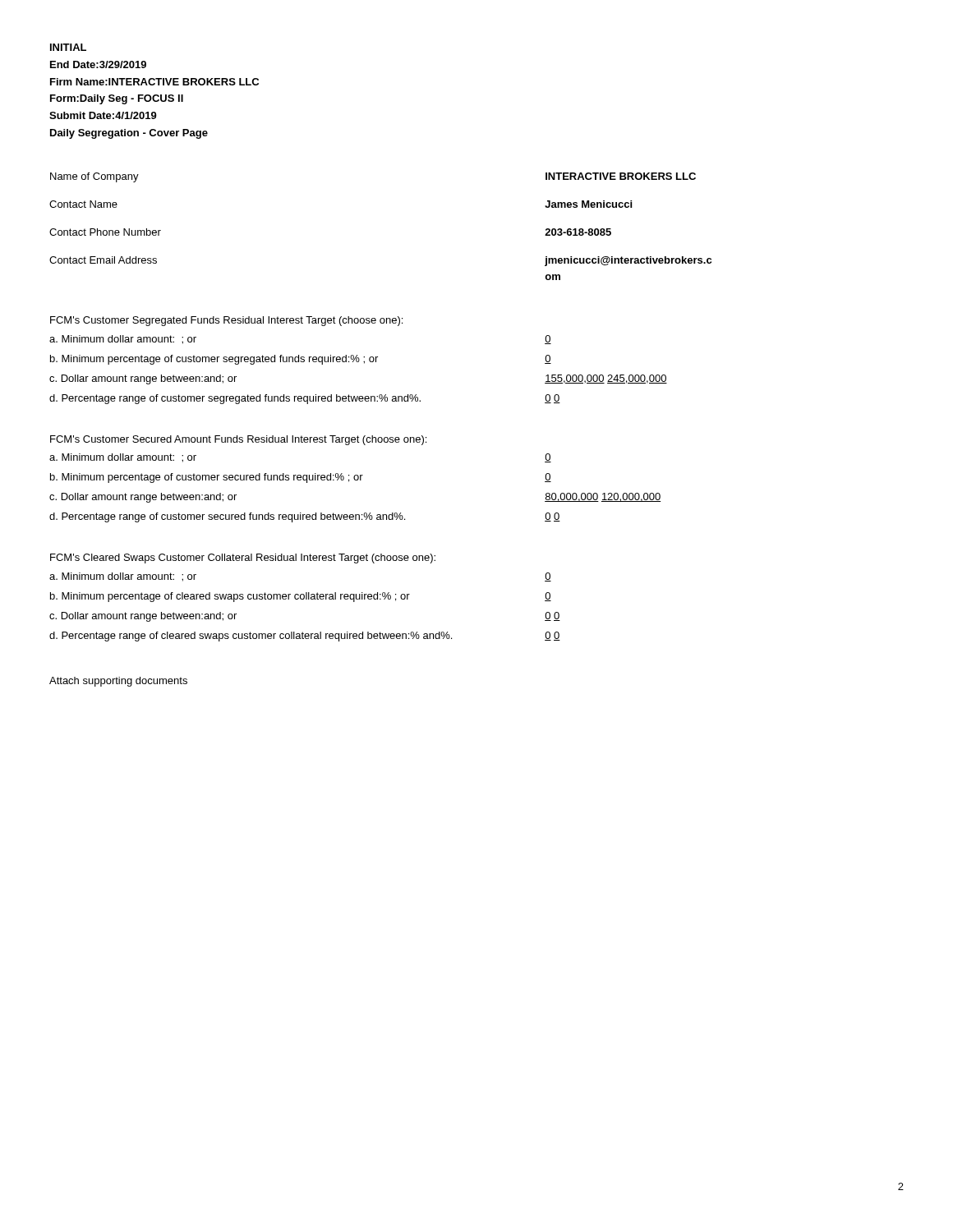This screenshot has height=1232, width=953.
Task: Click on the passage starting "Attach supporting documents"
Action: point(118,680)
